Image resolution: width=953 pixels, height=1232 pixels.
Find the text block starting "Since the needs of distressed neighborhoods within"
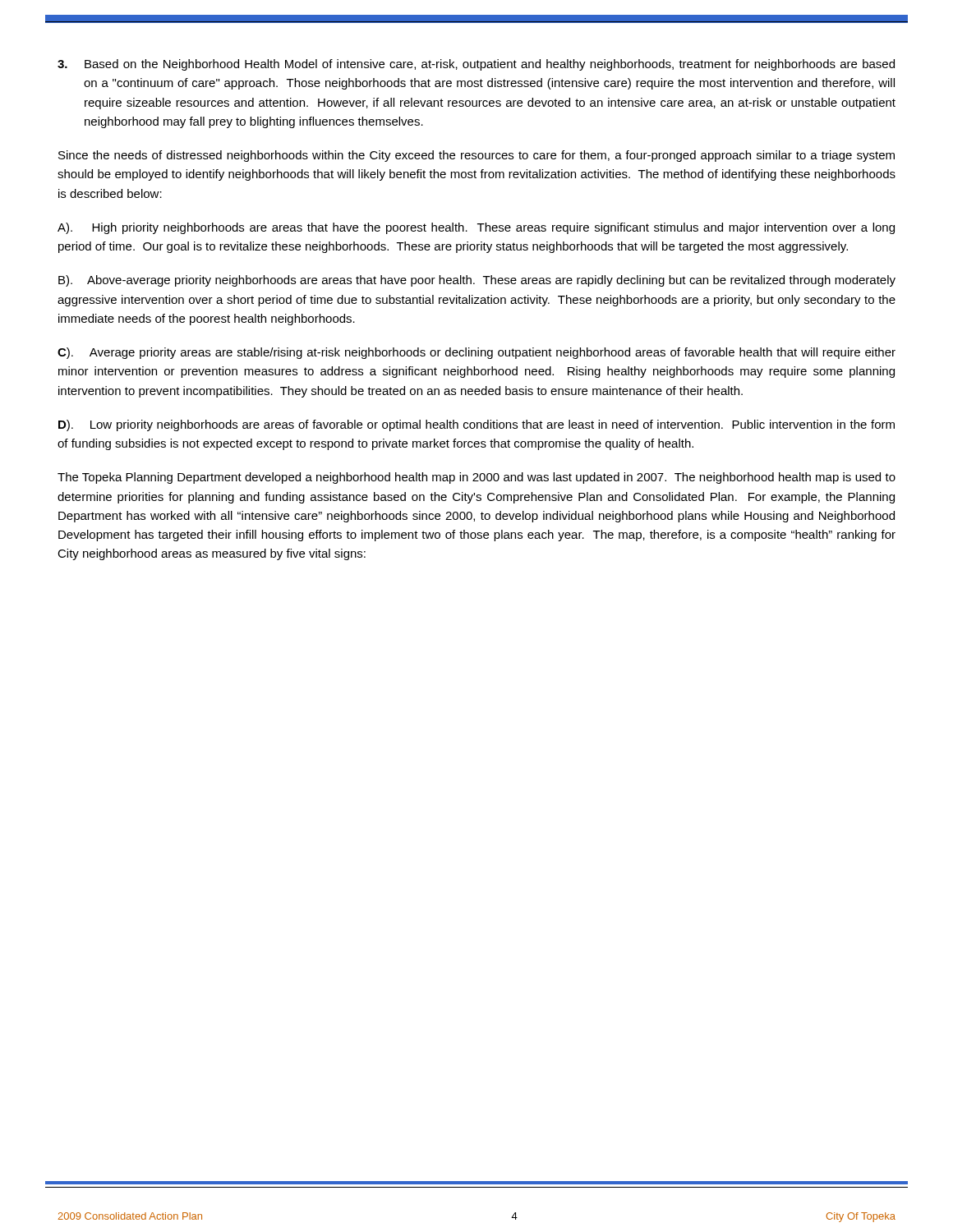tap(476, 174)
